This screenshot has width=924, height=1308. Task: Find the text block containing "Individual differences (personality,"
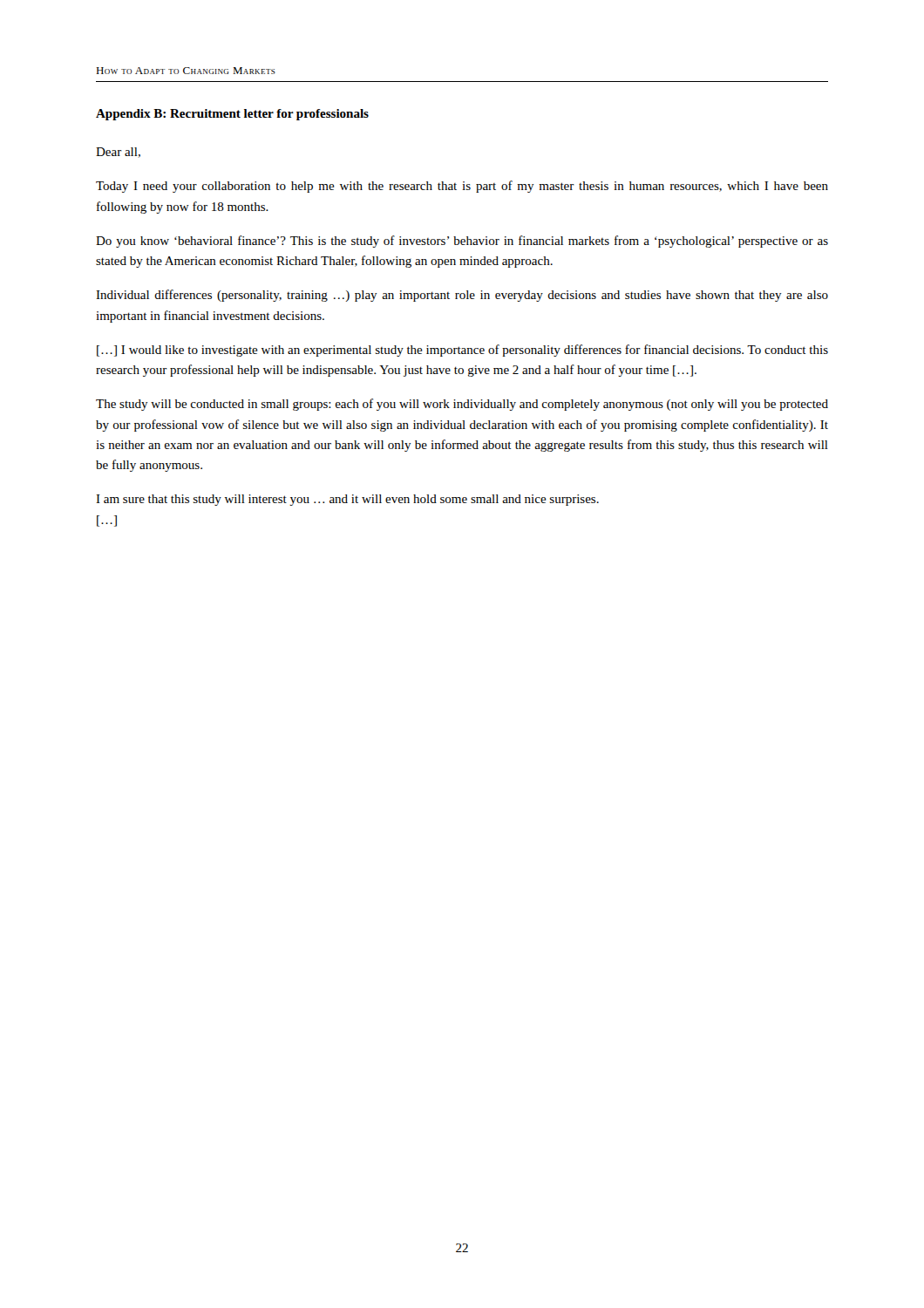462,305
